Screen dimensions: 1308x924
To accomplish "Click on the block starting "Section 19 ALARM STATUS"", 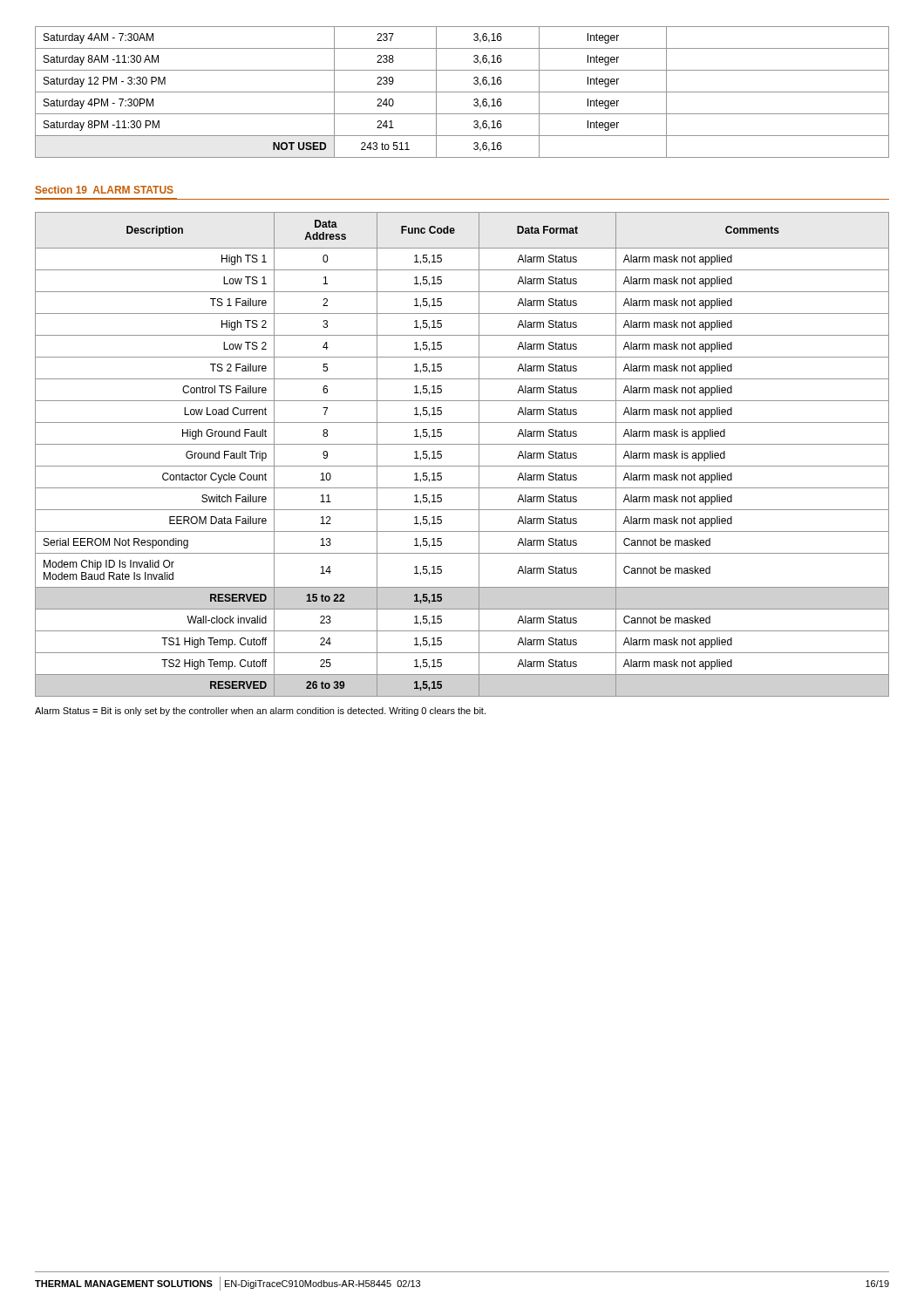I will click(104, 190).
